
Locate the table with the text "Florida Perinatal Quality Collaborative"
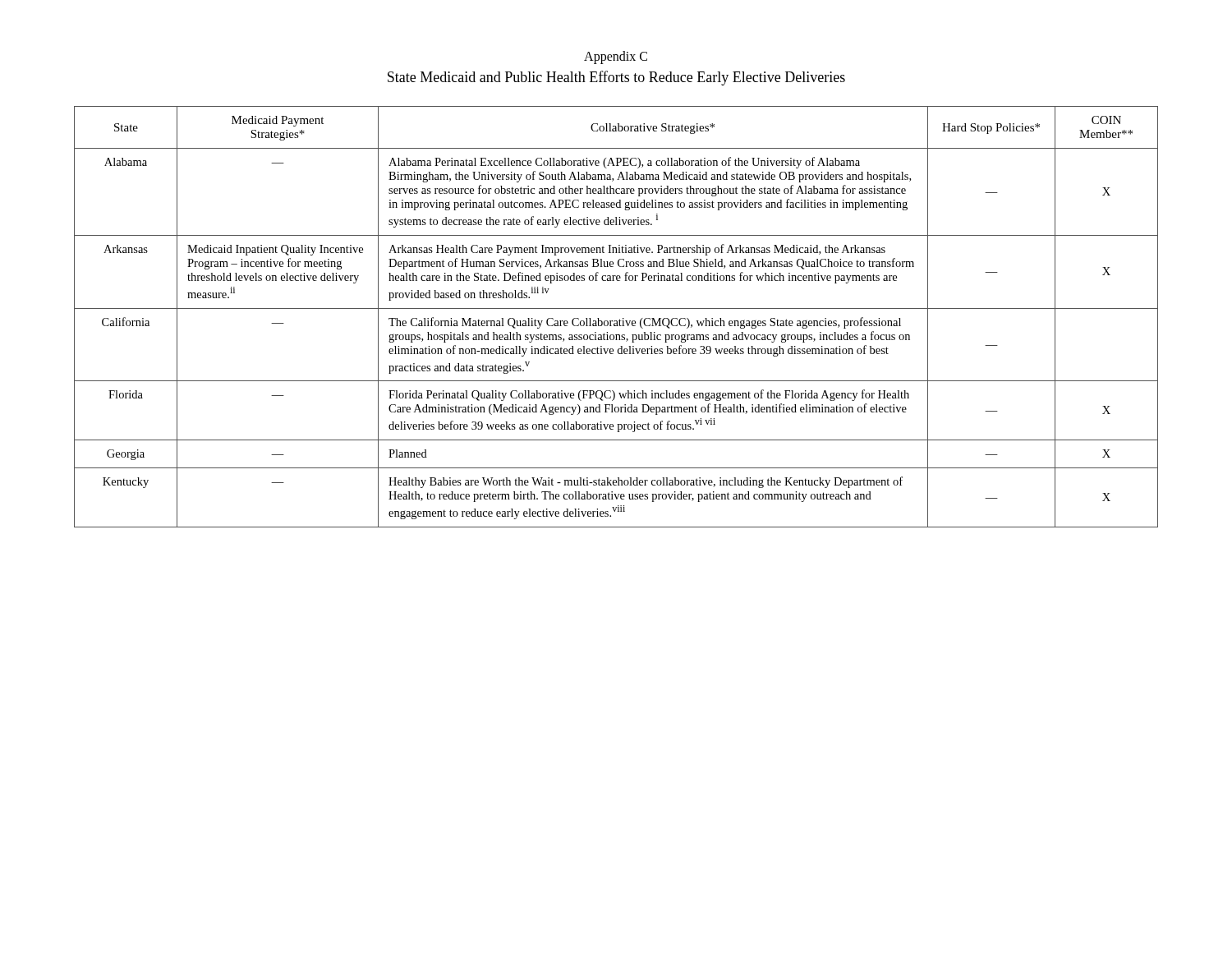(616, 317)
